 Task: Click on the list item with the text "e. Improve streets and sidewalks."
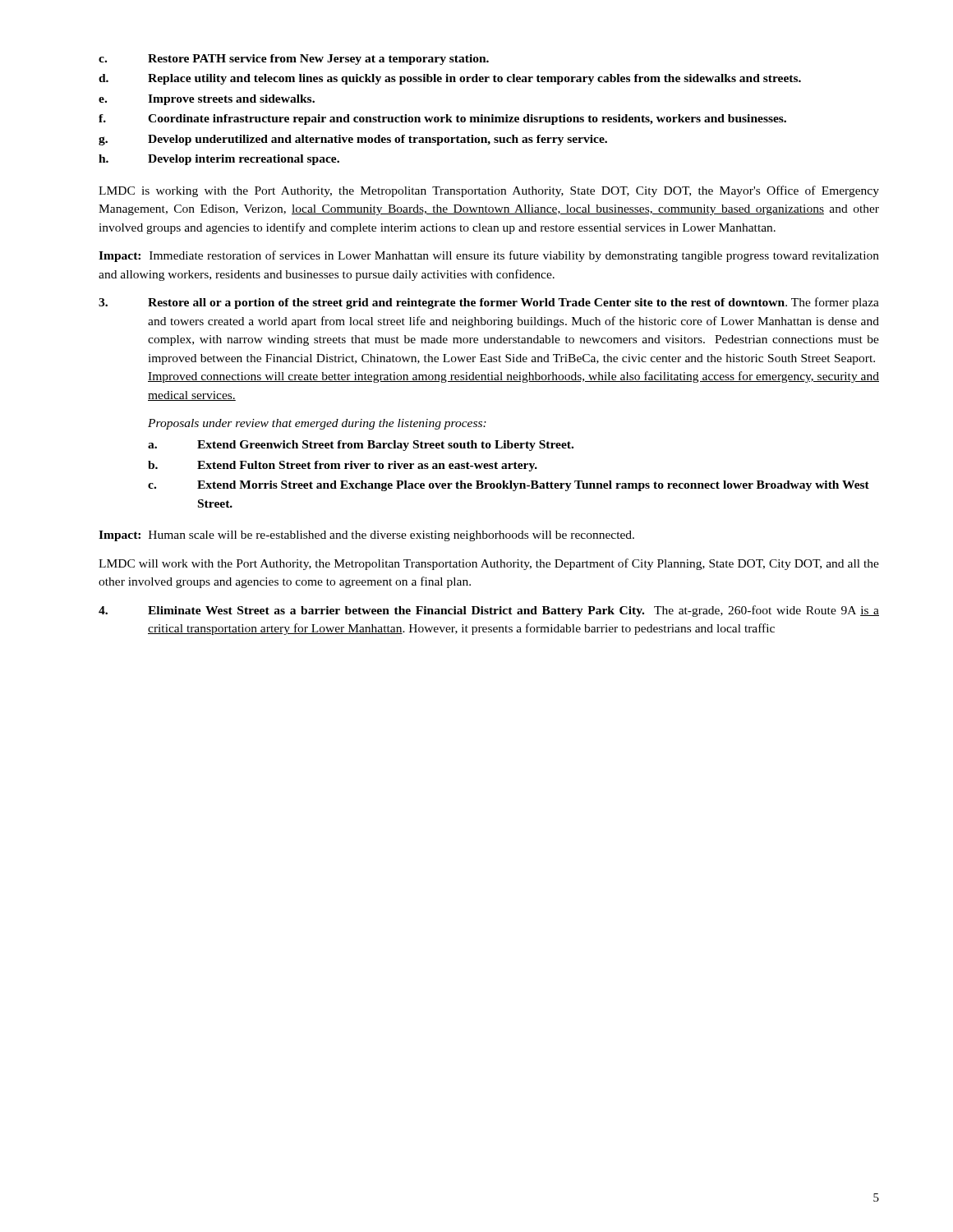click(x=207, y=100)
